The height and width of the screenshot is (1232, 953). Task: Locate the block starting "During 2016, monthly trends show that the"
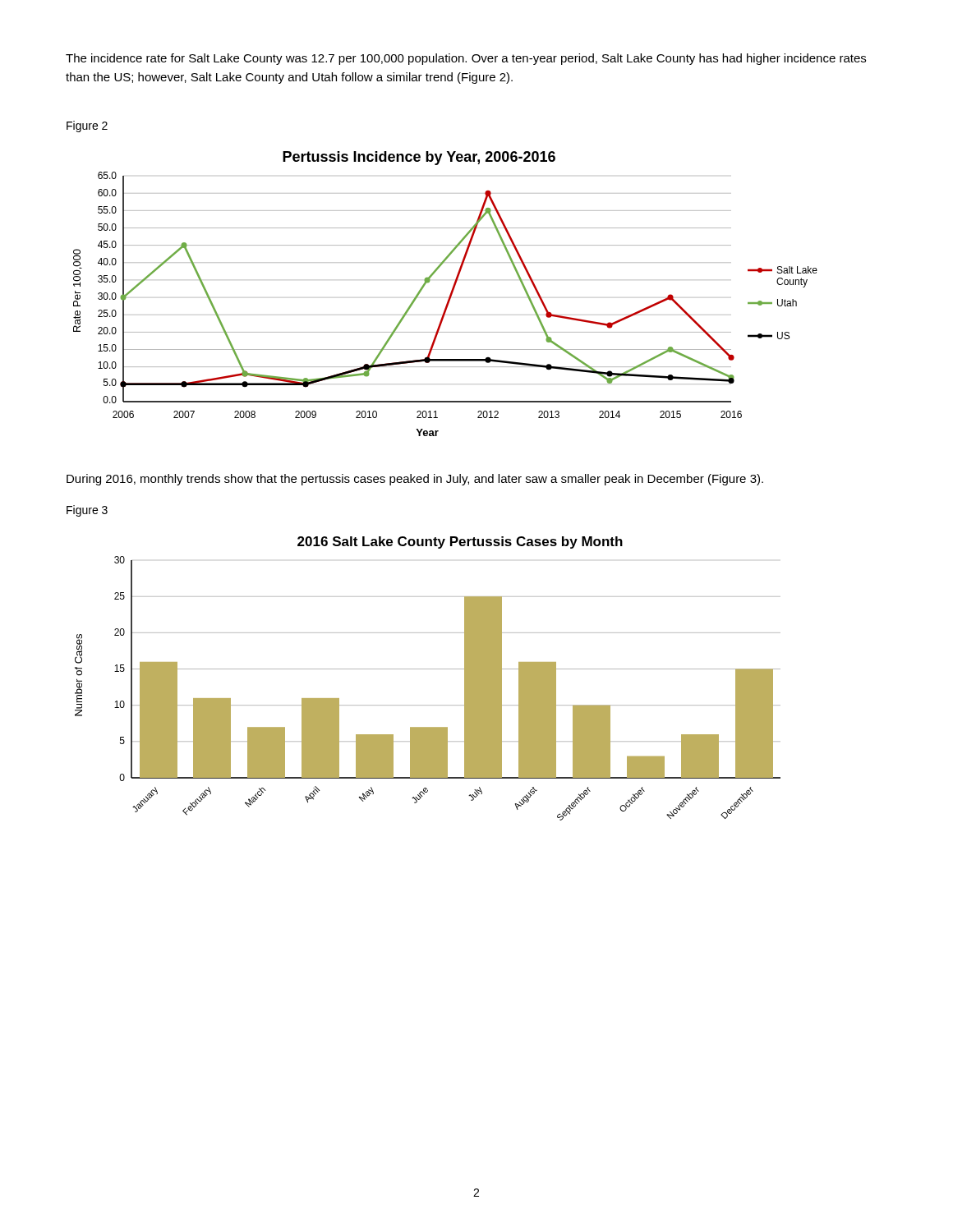pyautogui.click(x=415, y=478)
